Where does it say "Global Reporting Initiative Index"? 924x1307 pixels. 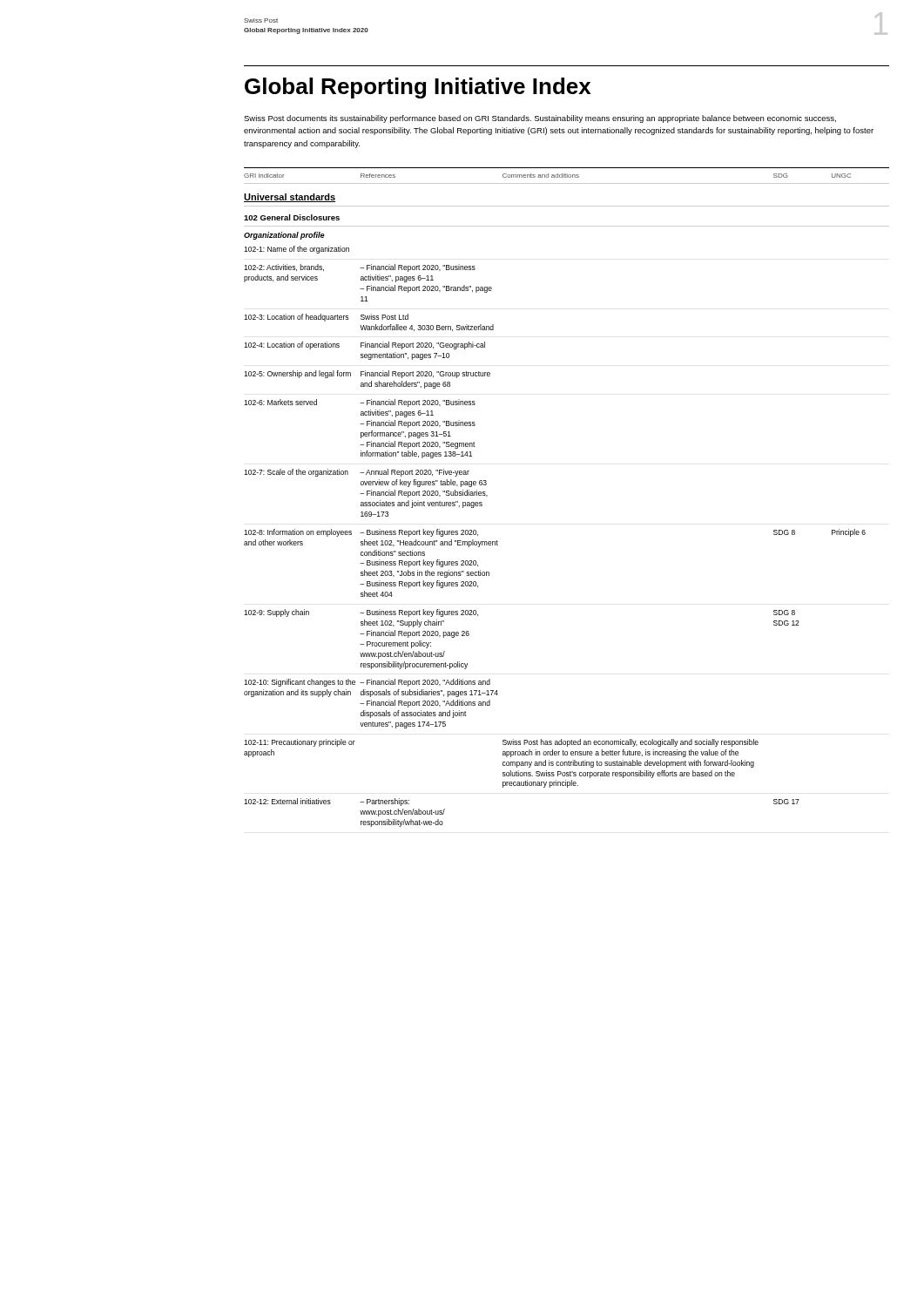[x=417, y=86]
